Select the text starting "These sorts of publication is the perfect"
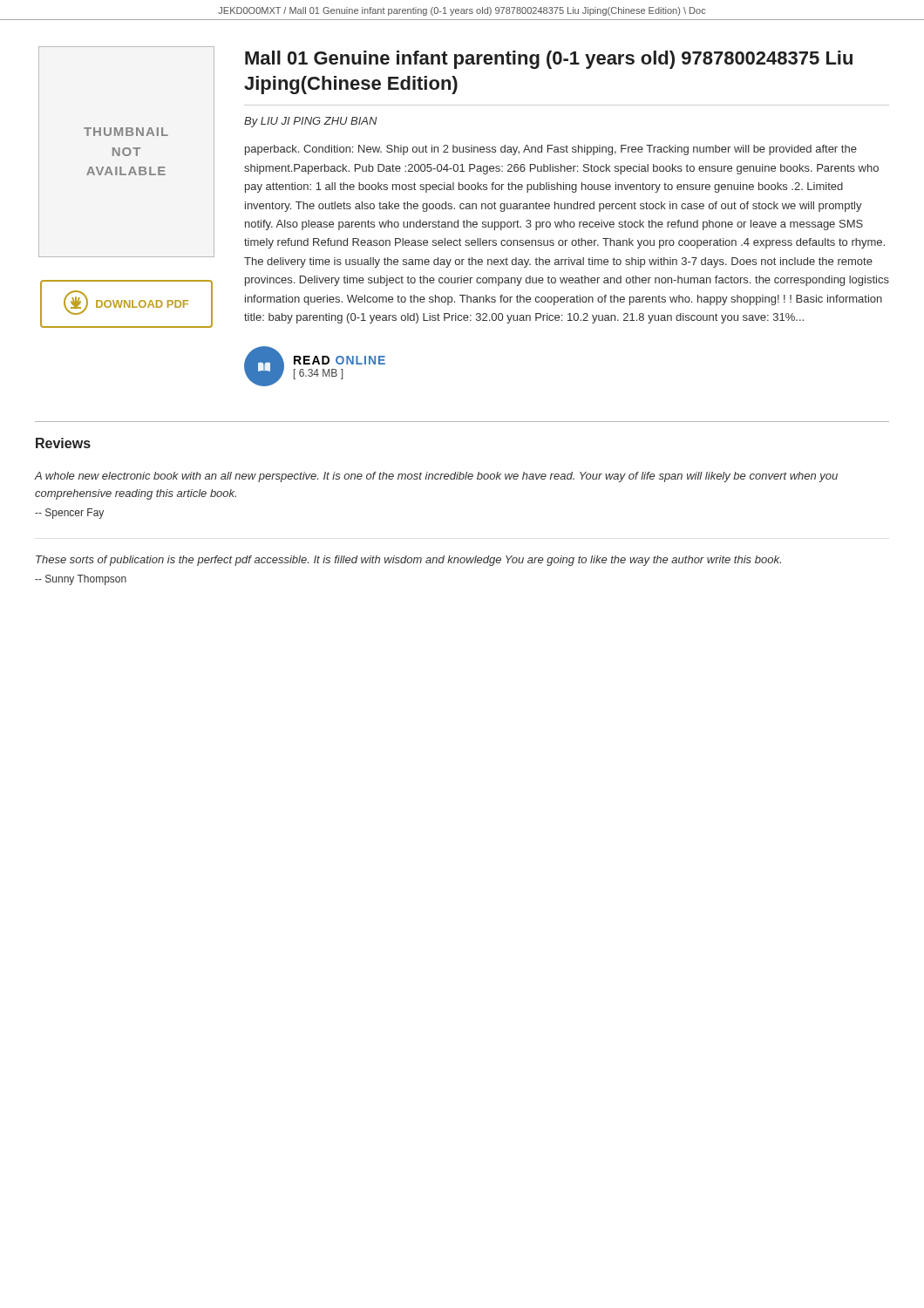The width and height of the screenshot is (924, 1308). point(409,560)
